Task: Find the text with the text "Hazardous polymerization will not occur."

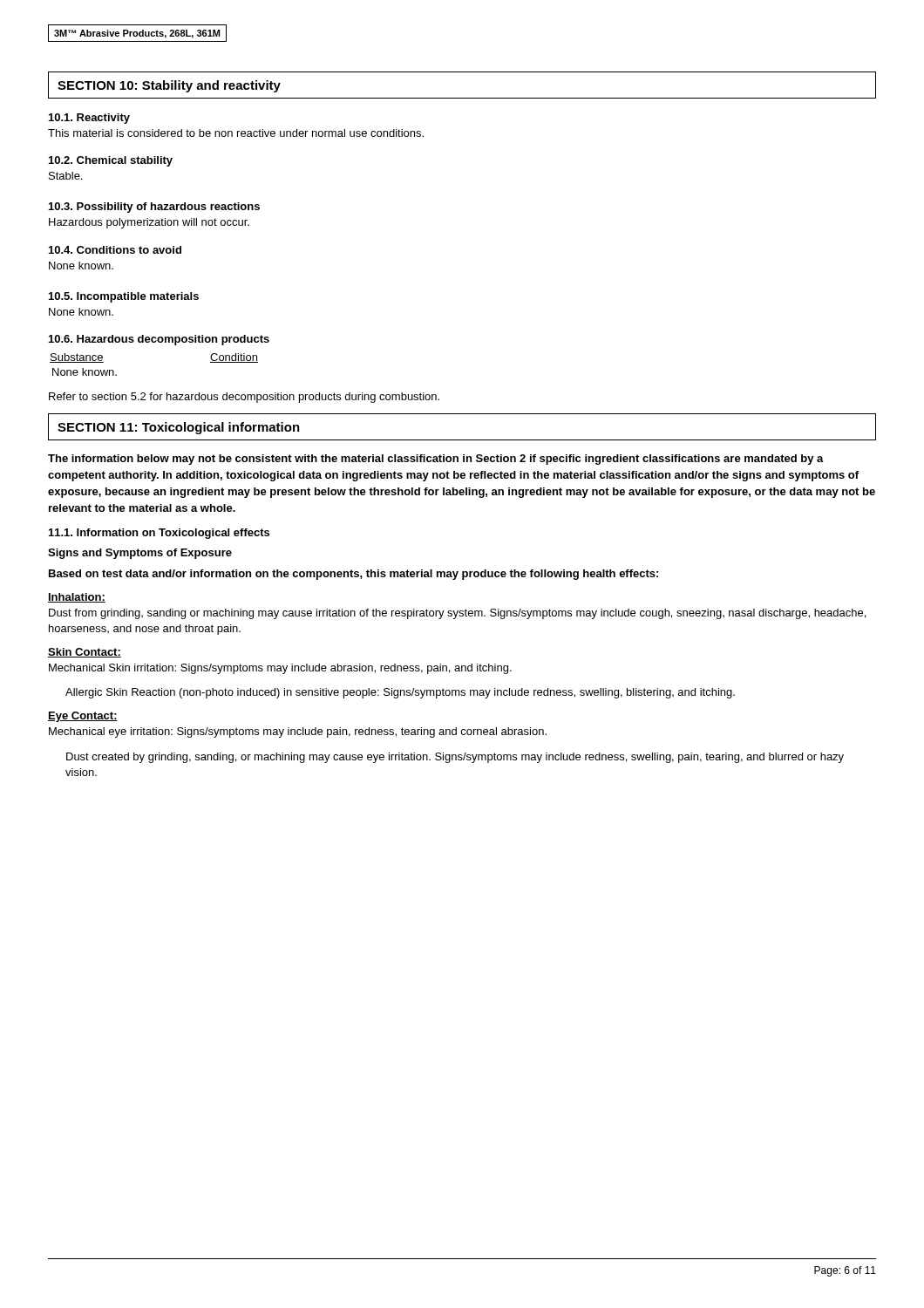Action: pyautogui.click(x=149, y=222)
